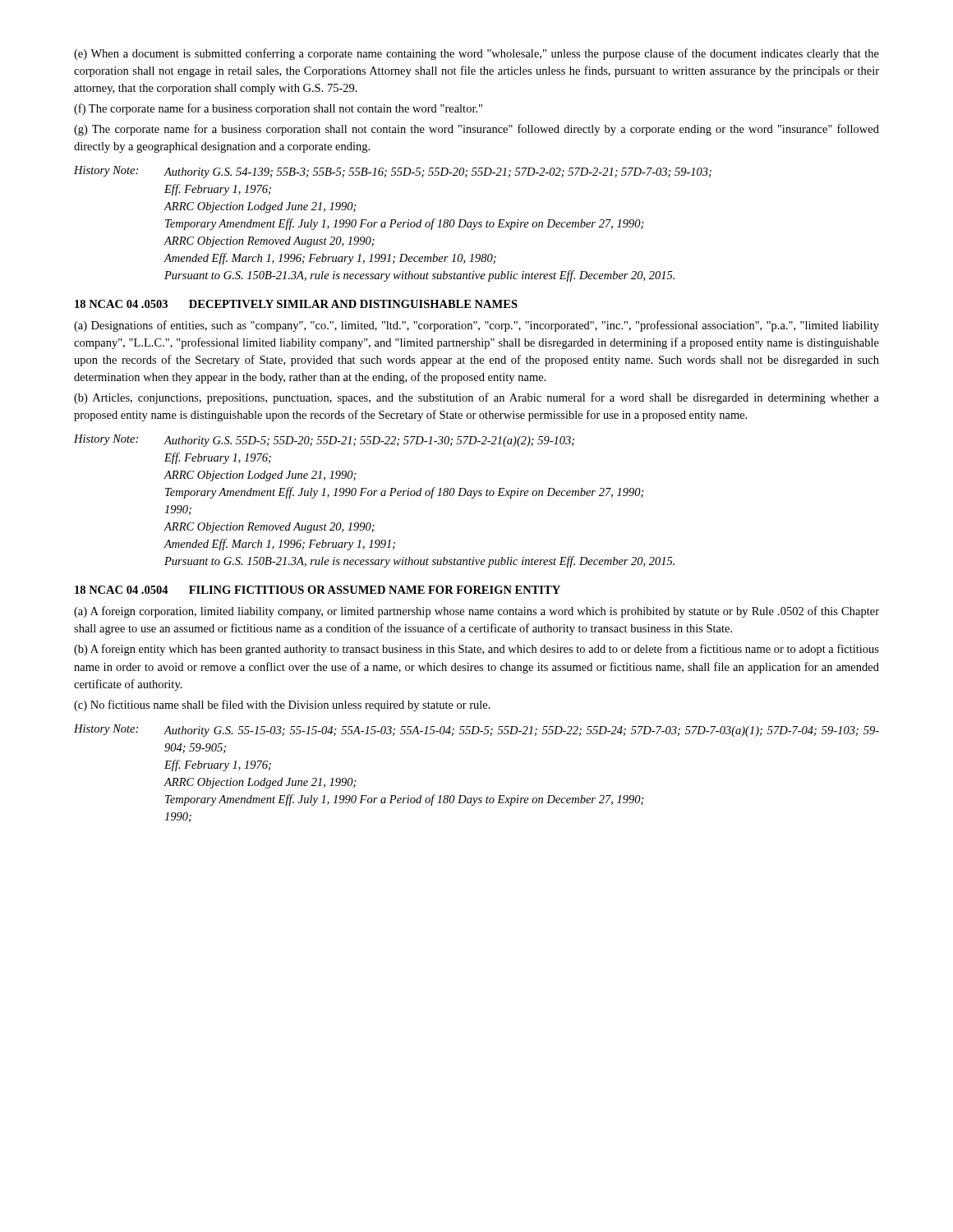Screen dimensions: 1232x953
Task: Find the block on this page that starts "(c) No fictitious name shall"
Action: (476, 705)
